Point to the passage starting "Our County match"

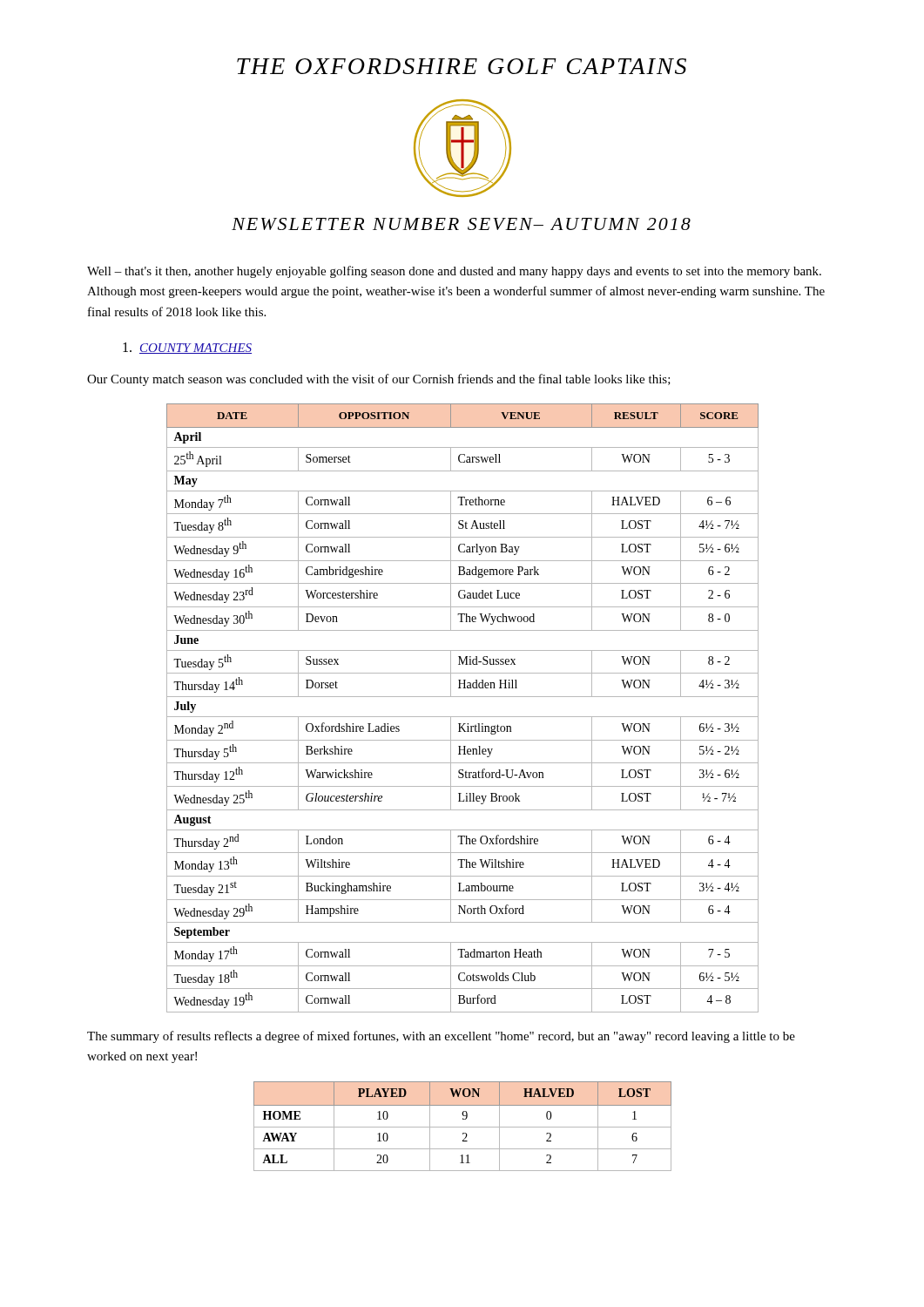[x=379, y=379]
